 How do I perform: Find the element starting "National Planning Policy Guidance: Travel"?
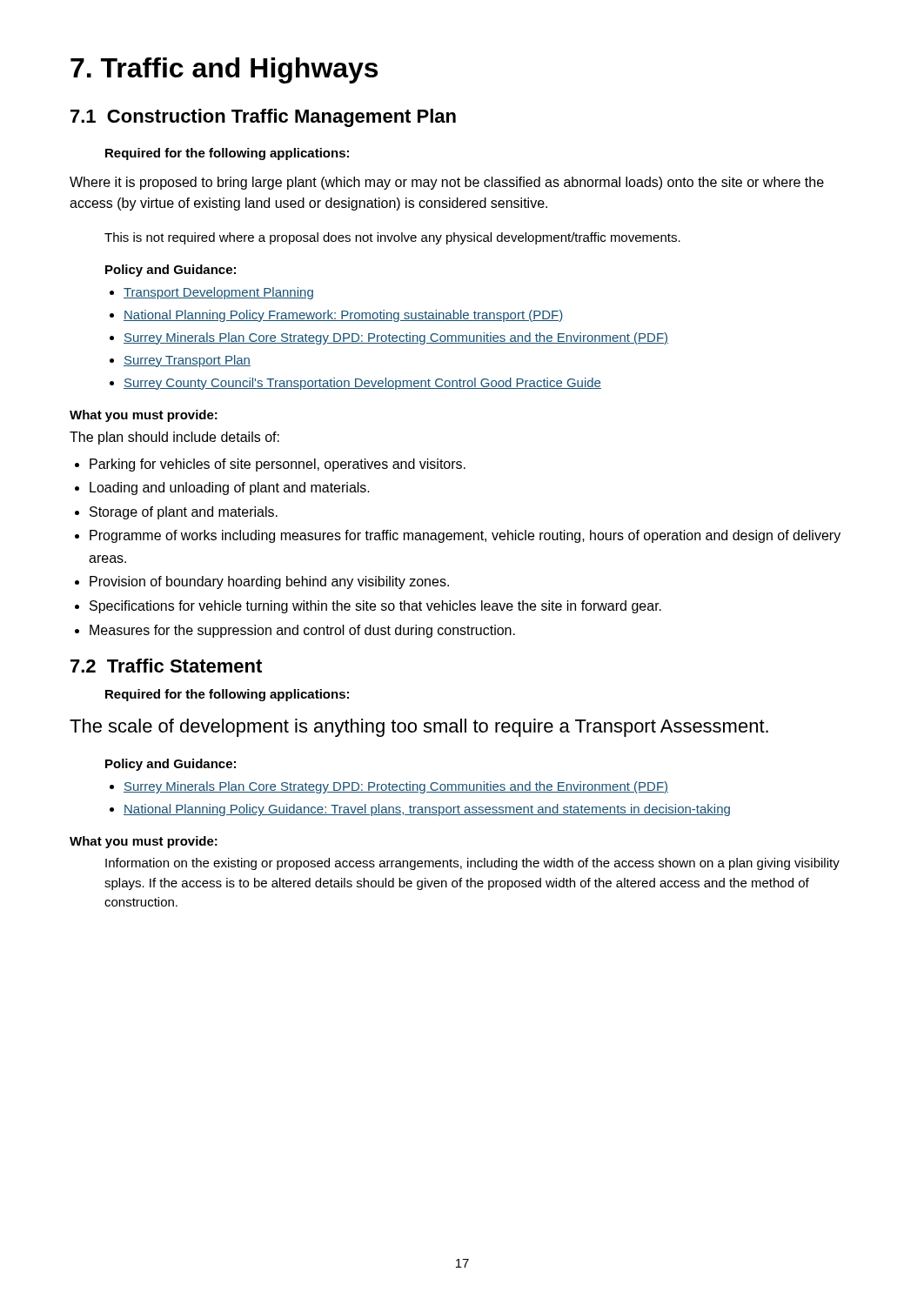(427, 809)
